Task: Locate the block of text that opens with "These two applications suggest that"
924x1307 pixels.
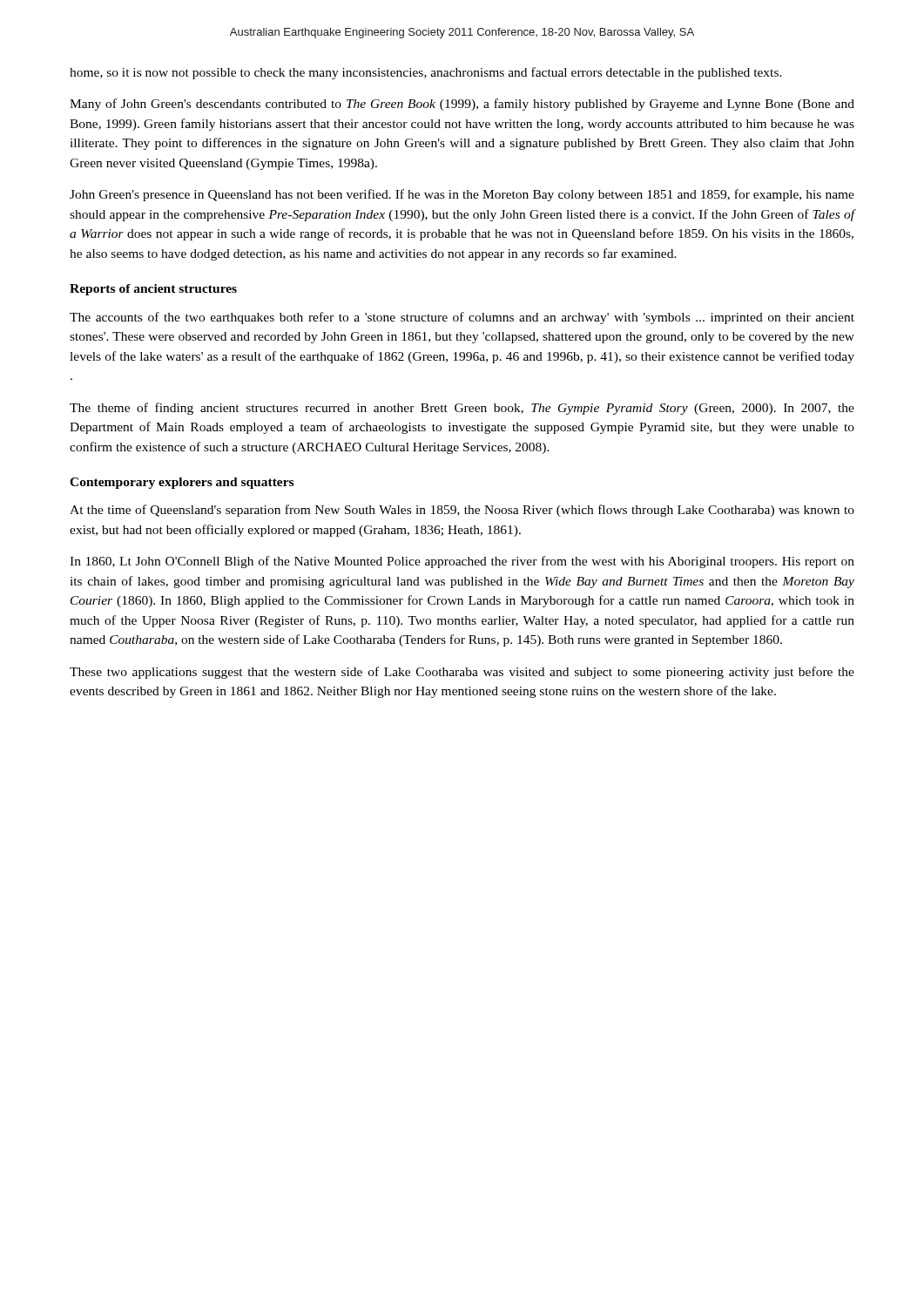Action: click(462, 681)
